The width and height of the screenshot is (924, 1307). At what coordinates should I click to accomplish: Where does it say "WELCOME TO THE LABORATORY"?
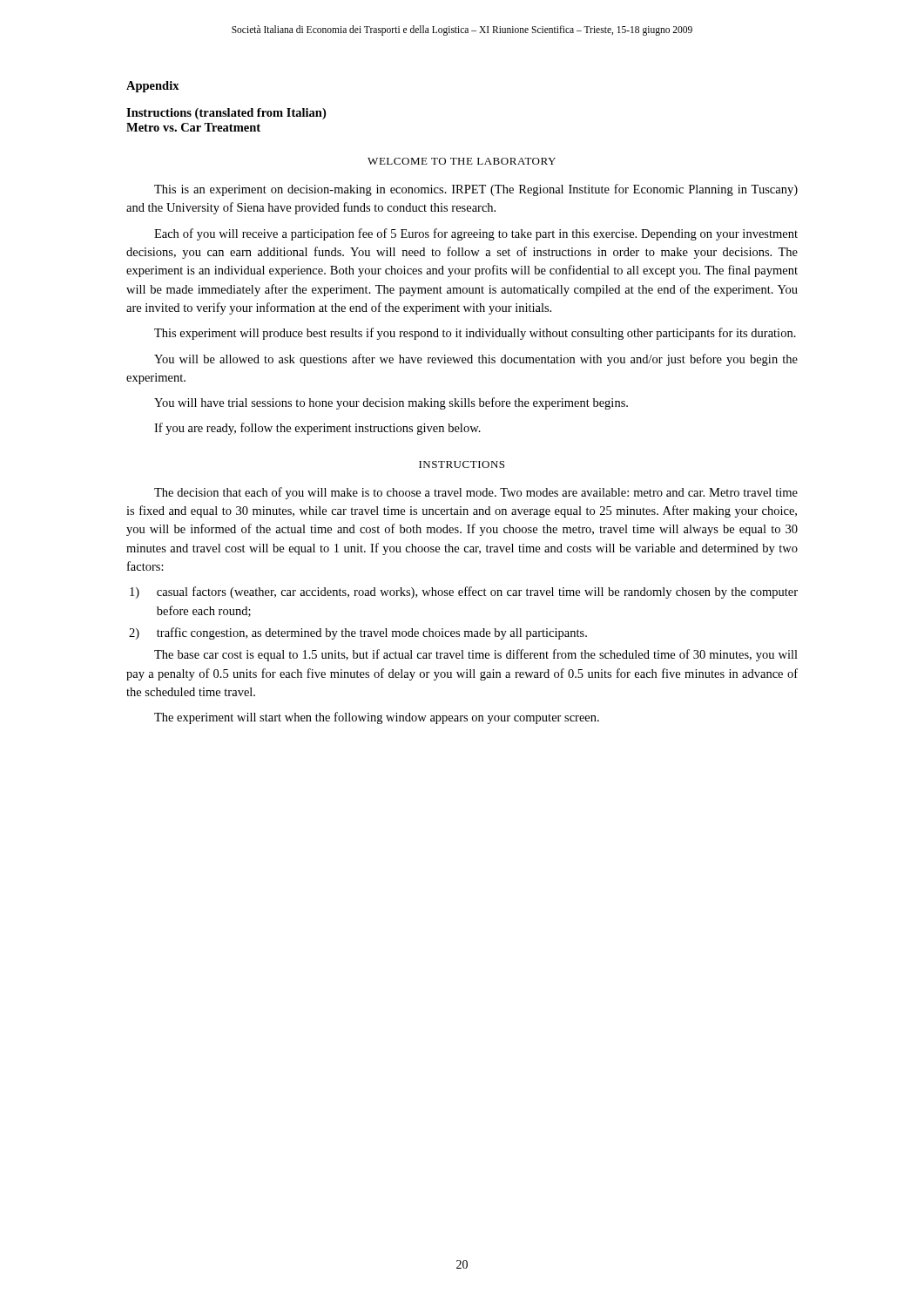(x=462, y=161)
